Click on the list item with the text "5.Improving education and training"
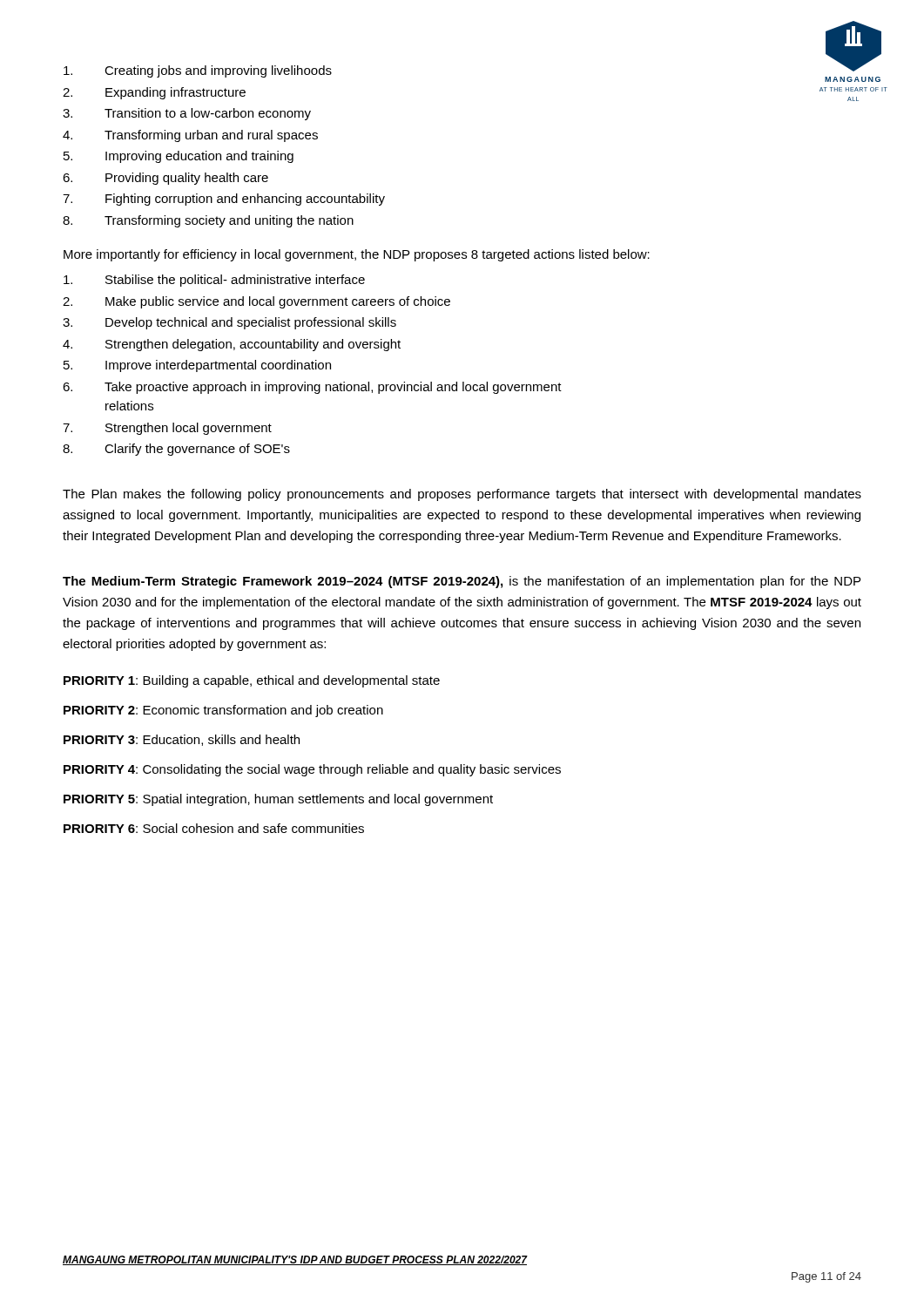The height and width of the screenshot is (1307, 924). 179,157
